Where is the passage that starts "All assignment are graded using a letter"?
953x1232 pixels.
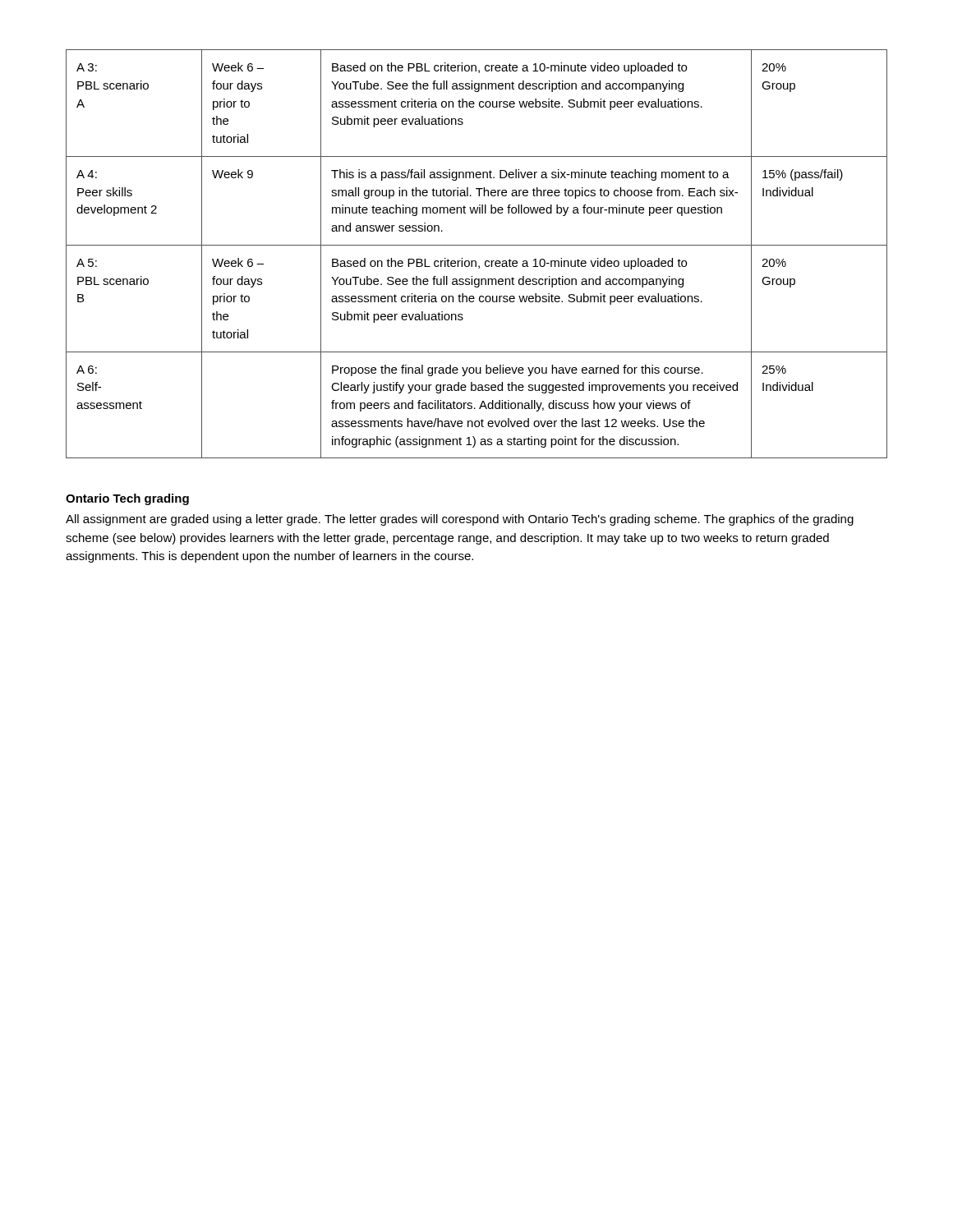pyautogui.click(x=460, y=537)
